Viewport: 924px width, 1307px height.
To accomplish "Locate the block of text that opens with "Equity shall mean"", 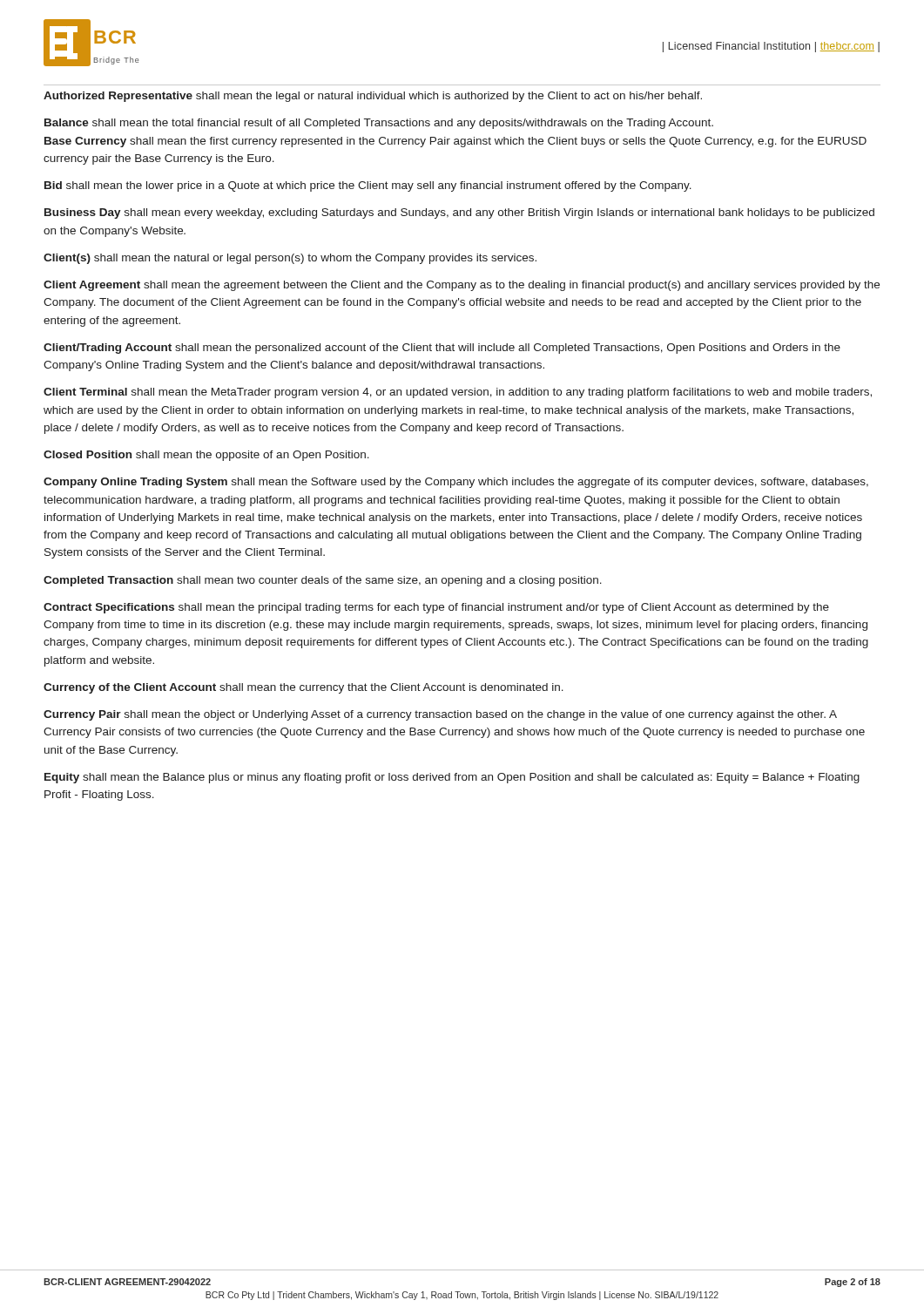I will pos(452,785).
